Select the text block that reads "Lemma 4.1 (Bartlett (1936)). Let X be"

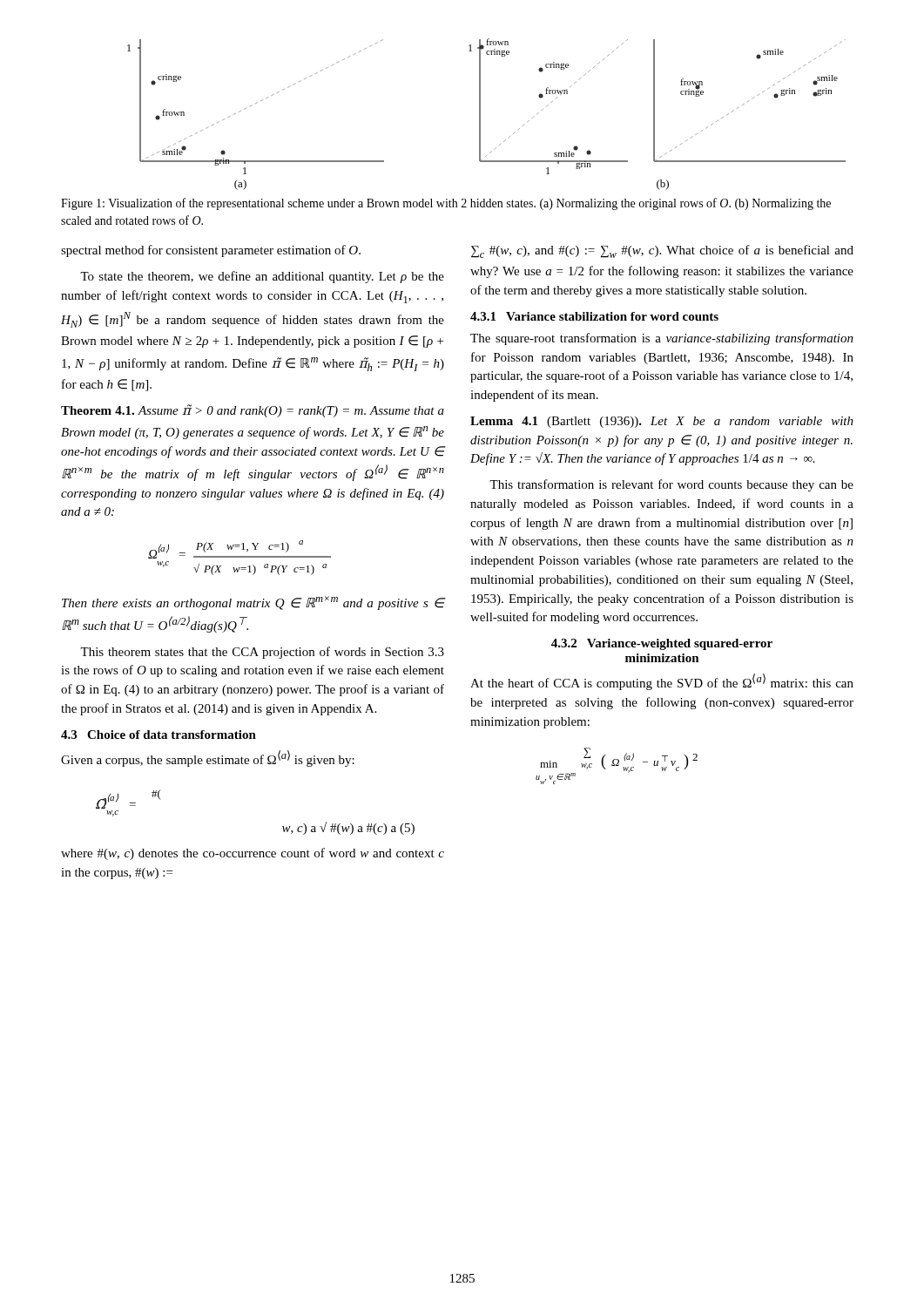pos(662,440)
